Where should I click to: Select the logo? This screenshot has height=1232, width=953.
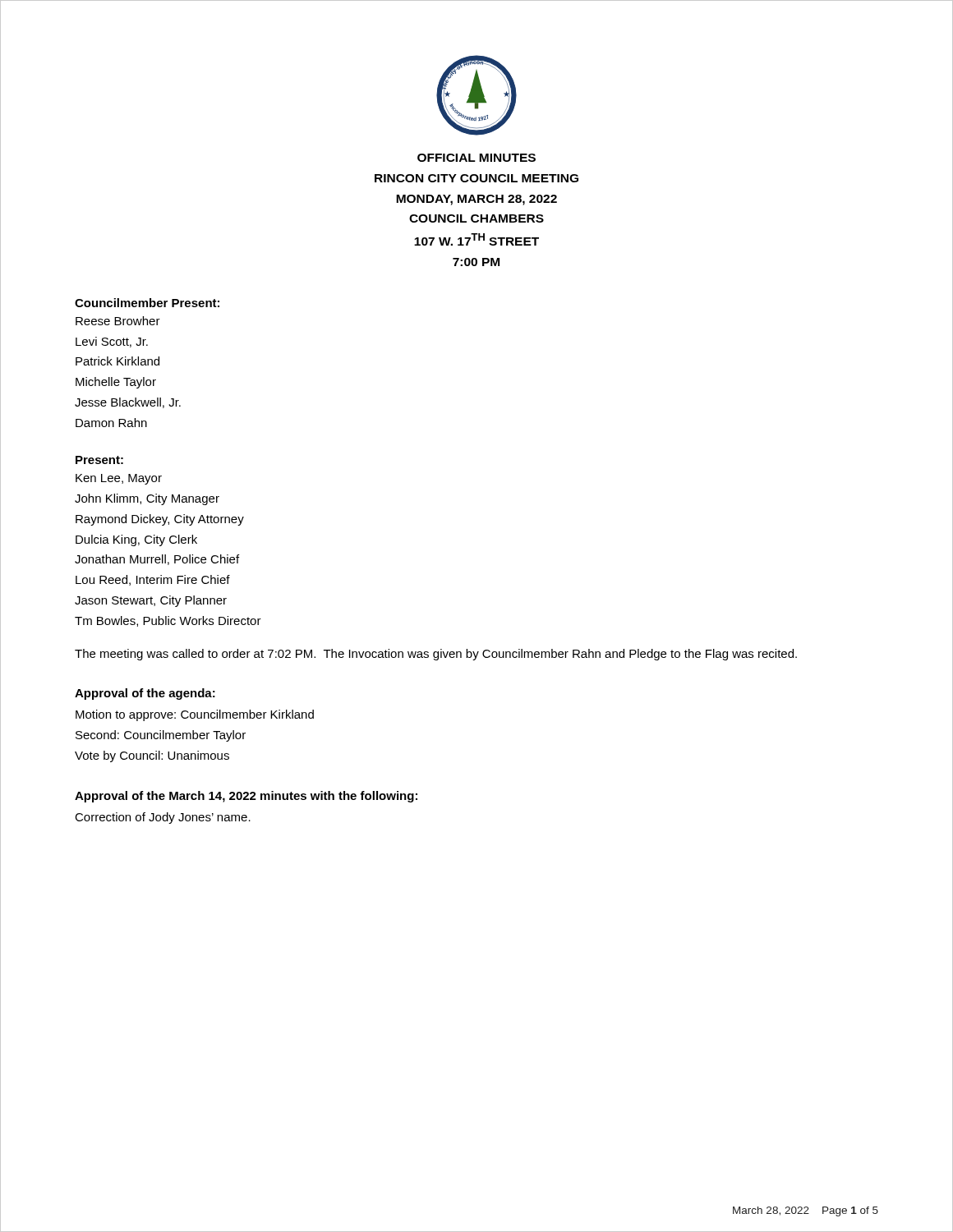point(476,95)
